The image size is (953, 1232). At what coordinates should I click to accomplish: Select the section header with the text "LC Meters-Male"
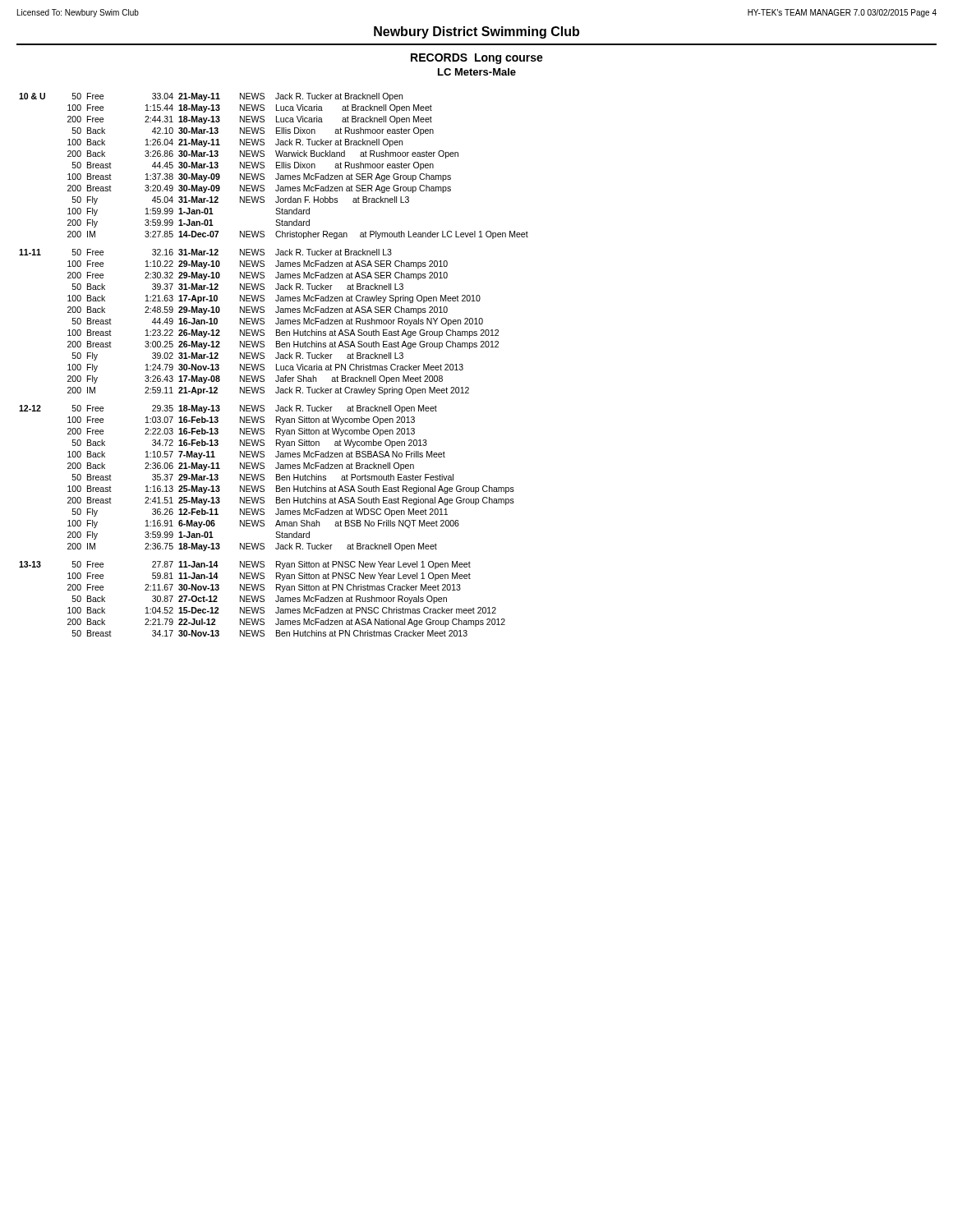[476, 72]
